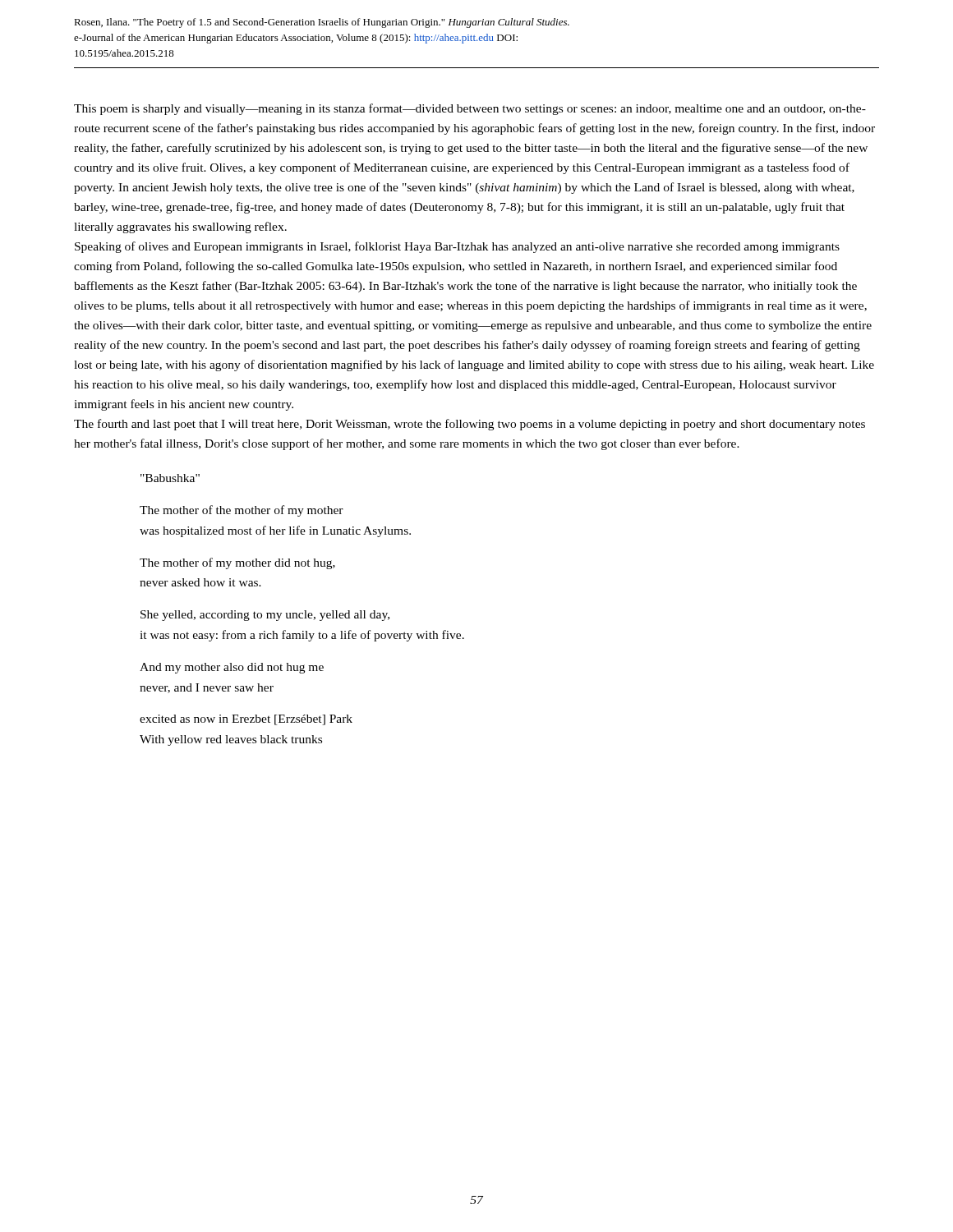Point to the text starting "This poem is sharply and"
Image resolution: width=953 pixels, height=1232 pixels.
coord(476,168)
